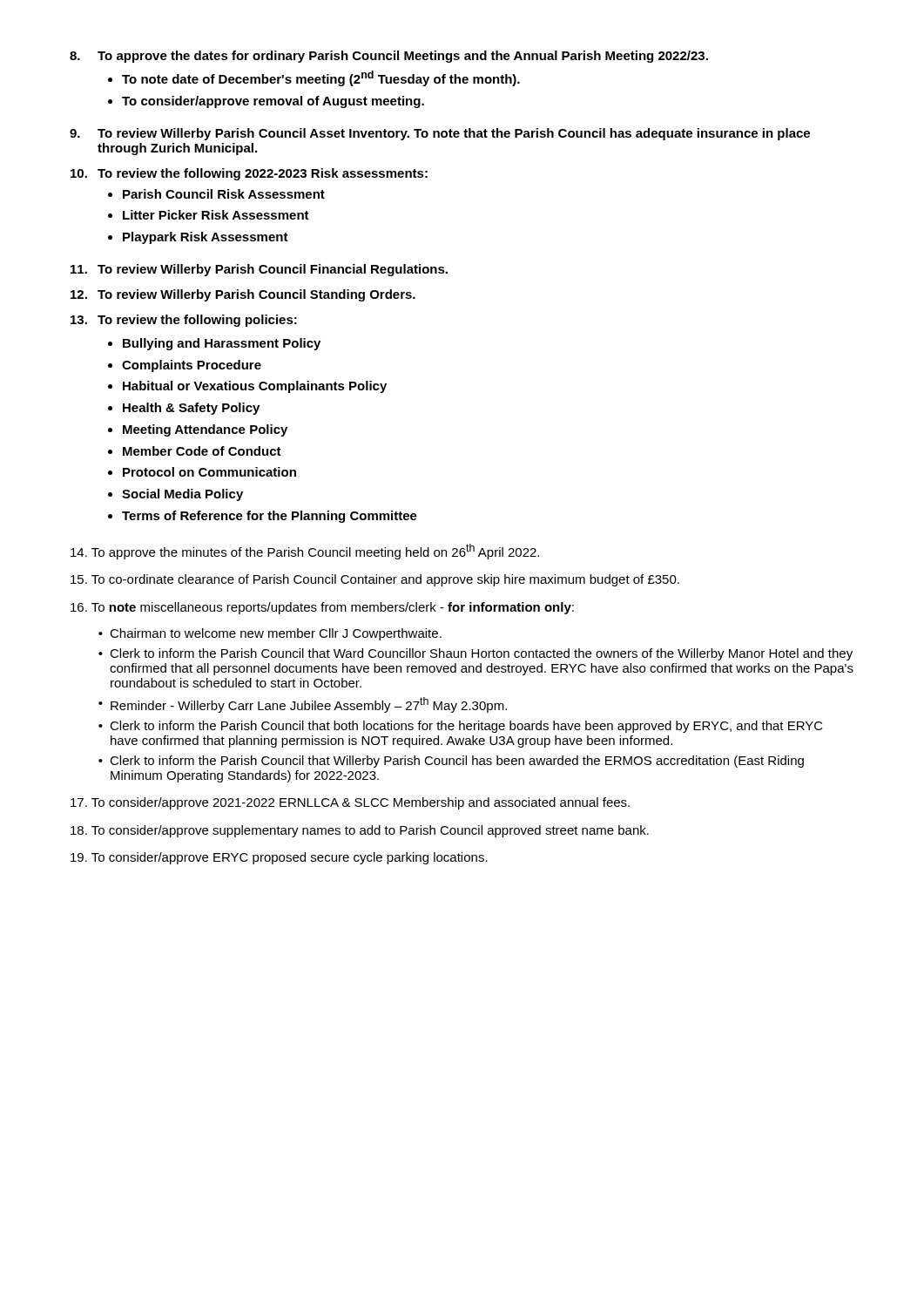Screen dimensions: 1307x924
Task: Where is the passage that starts "13. To review the following policies:"?
Action: (243, 421)
